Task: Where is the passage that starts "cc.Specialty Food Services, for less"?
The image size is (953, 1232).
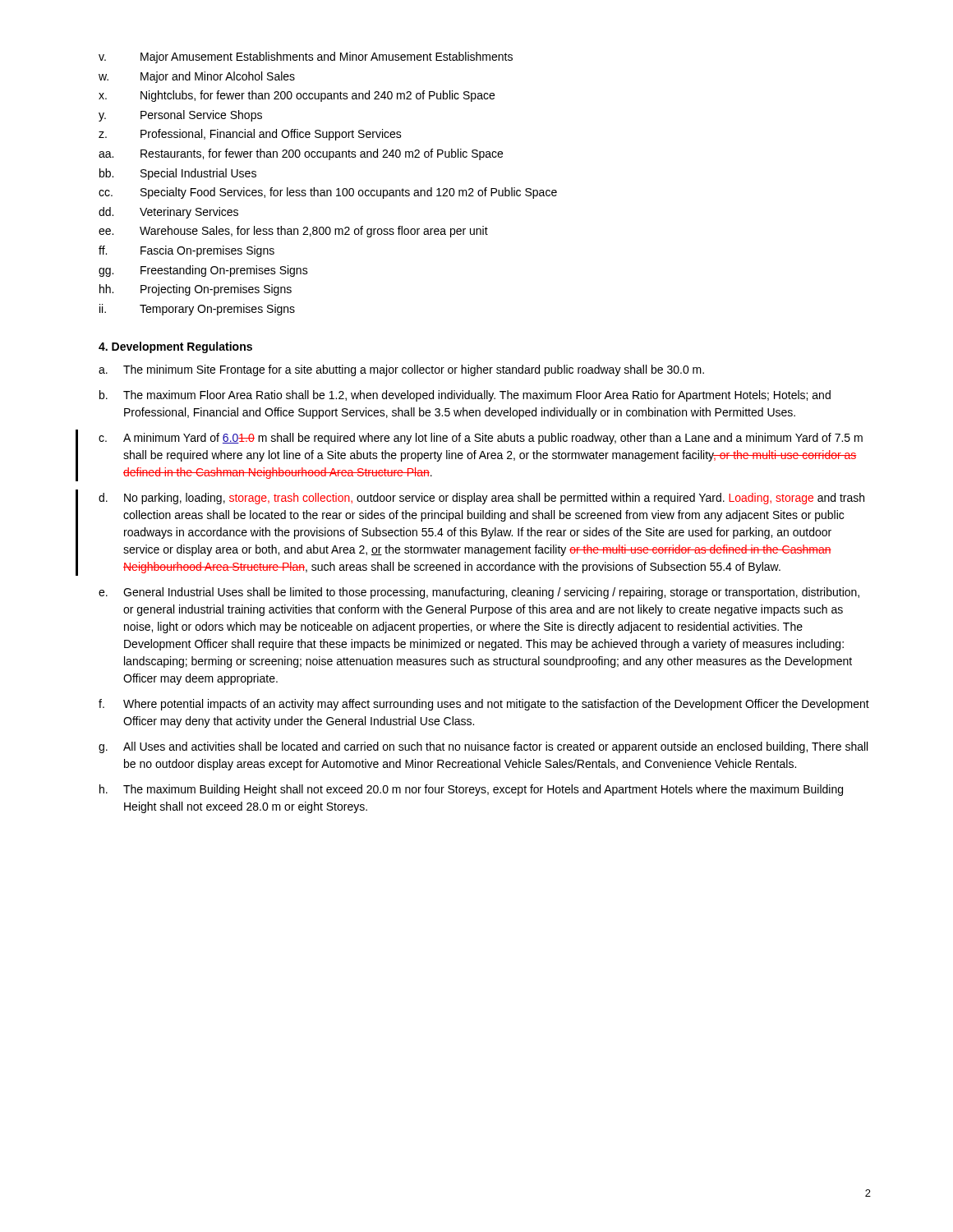Action: point(485,193)
